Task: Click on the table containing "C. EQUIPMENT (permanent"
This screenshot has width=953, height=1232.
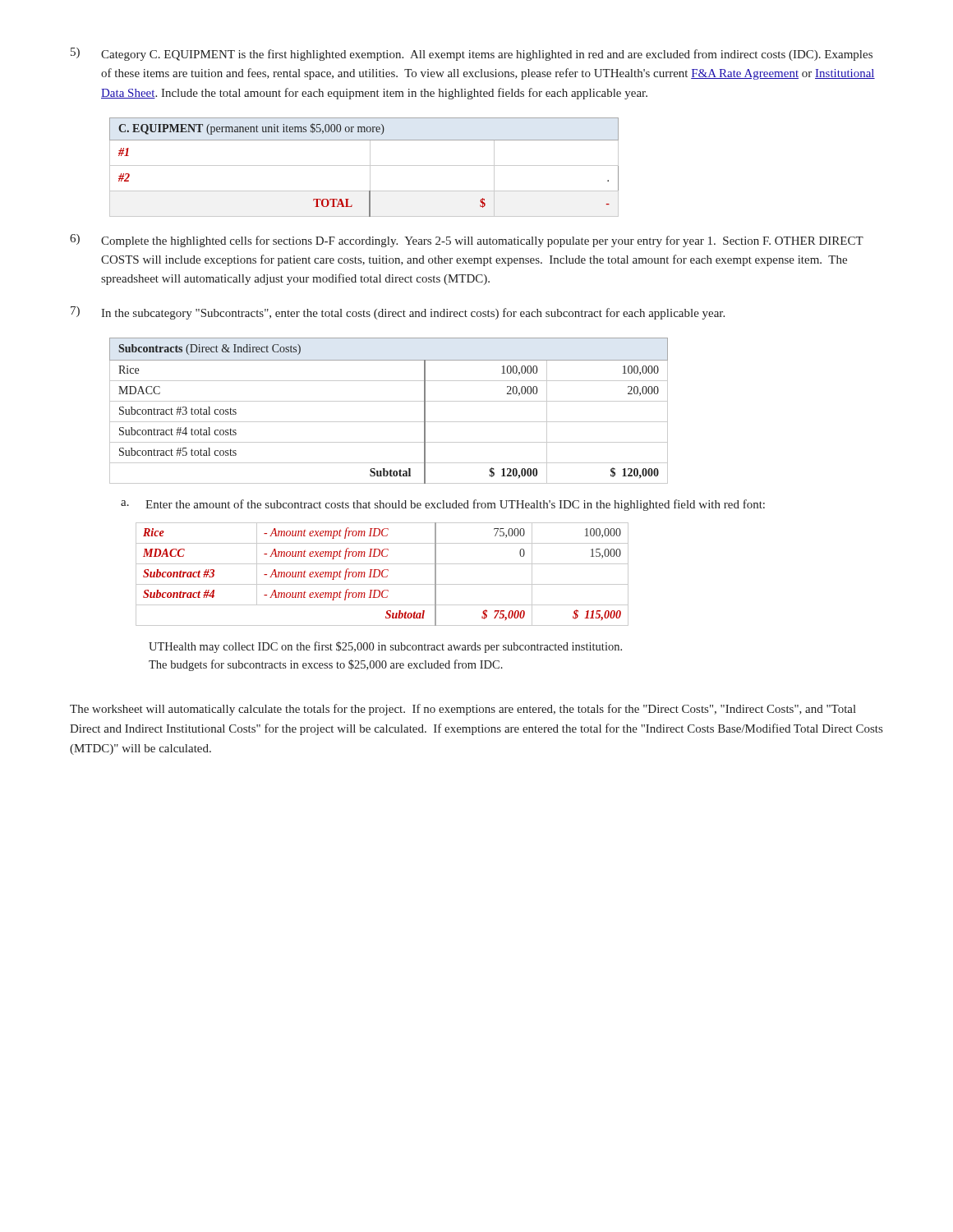Action: pos(496,167)
